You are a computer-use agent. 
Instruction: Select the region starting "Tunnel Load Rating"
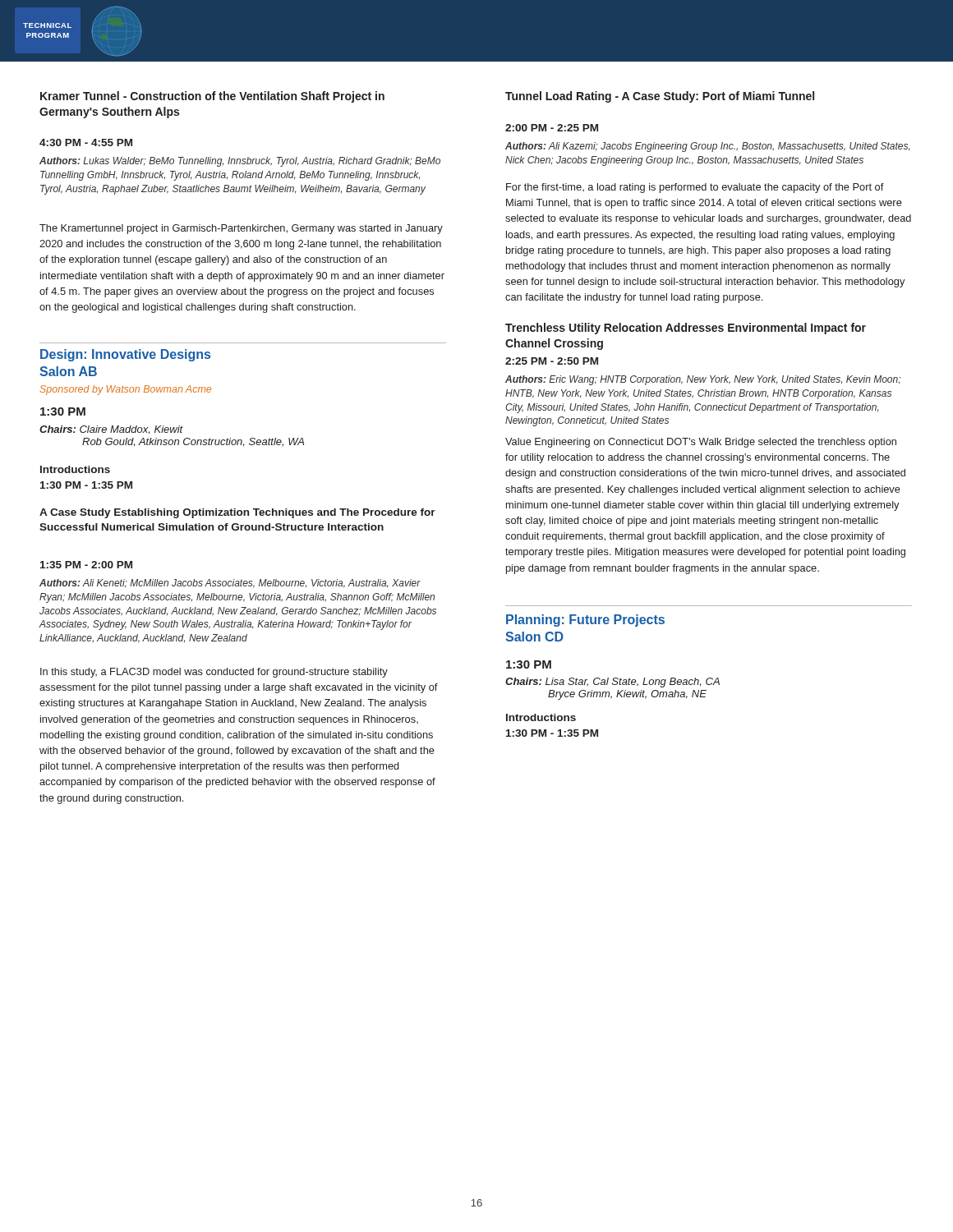660,96
